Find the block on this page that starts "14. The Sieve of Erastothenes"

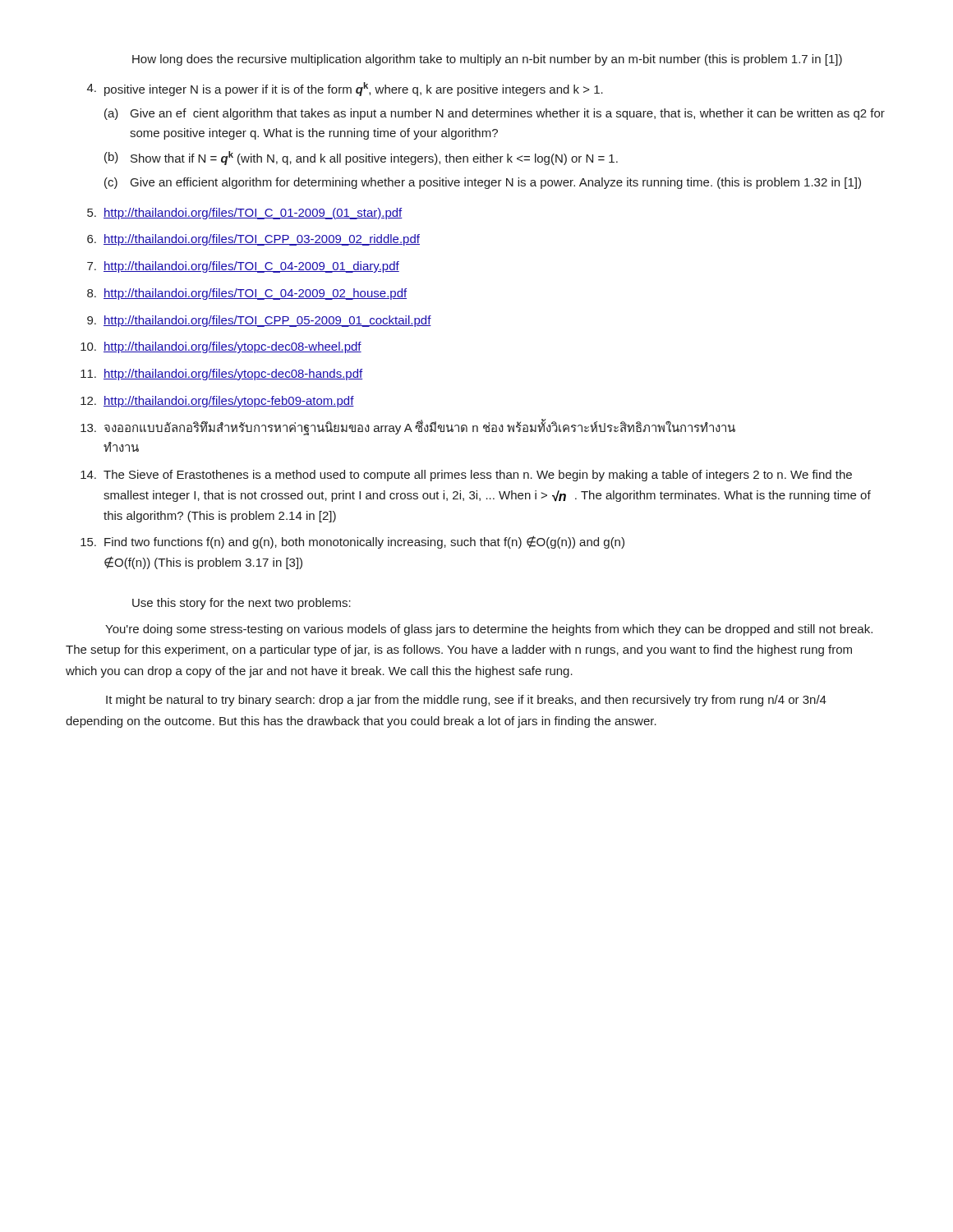point(476,495)
